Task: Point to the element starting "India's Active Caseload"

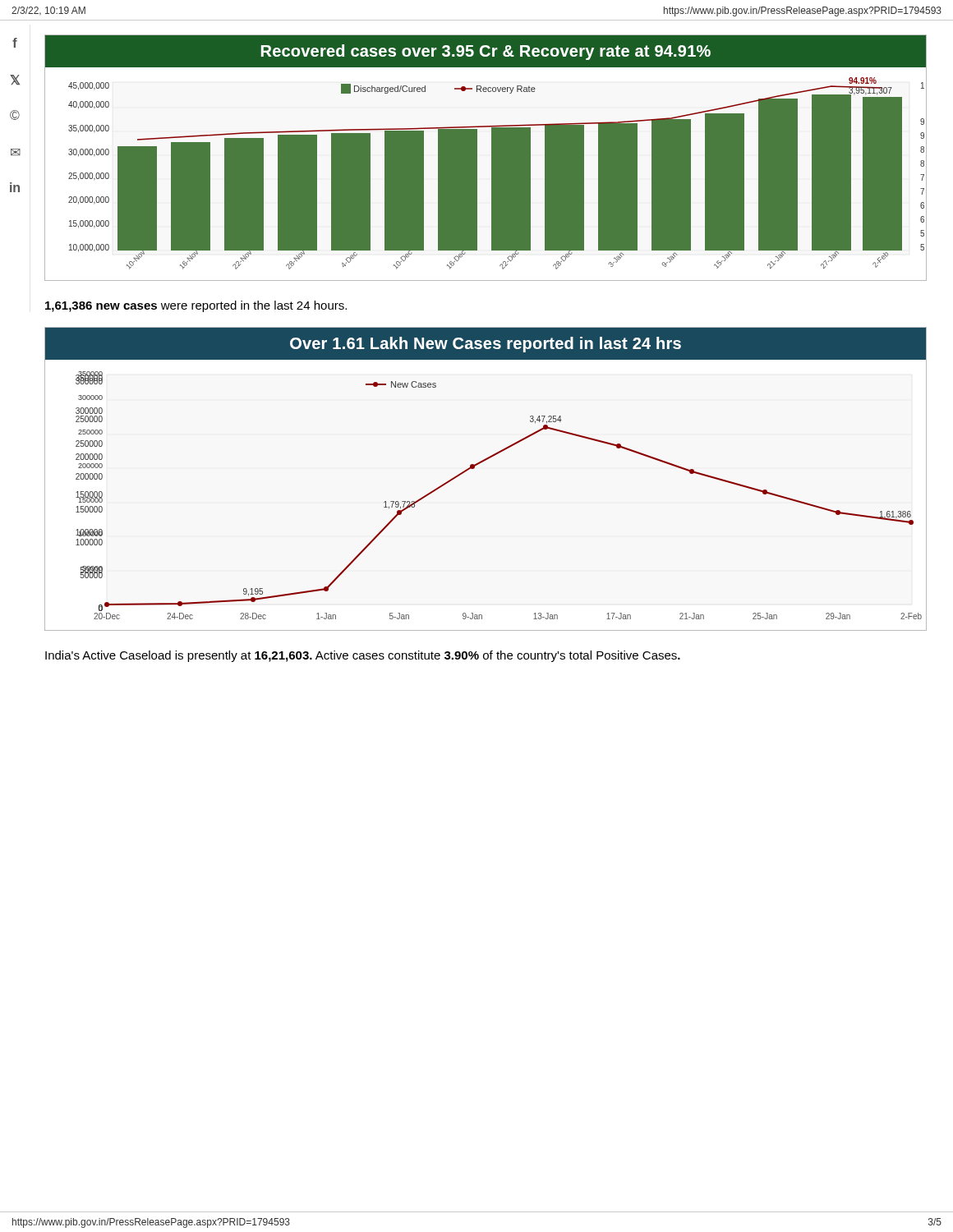Action: 363,655
